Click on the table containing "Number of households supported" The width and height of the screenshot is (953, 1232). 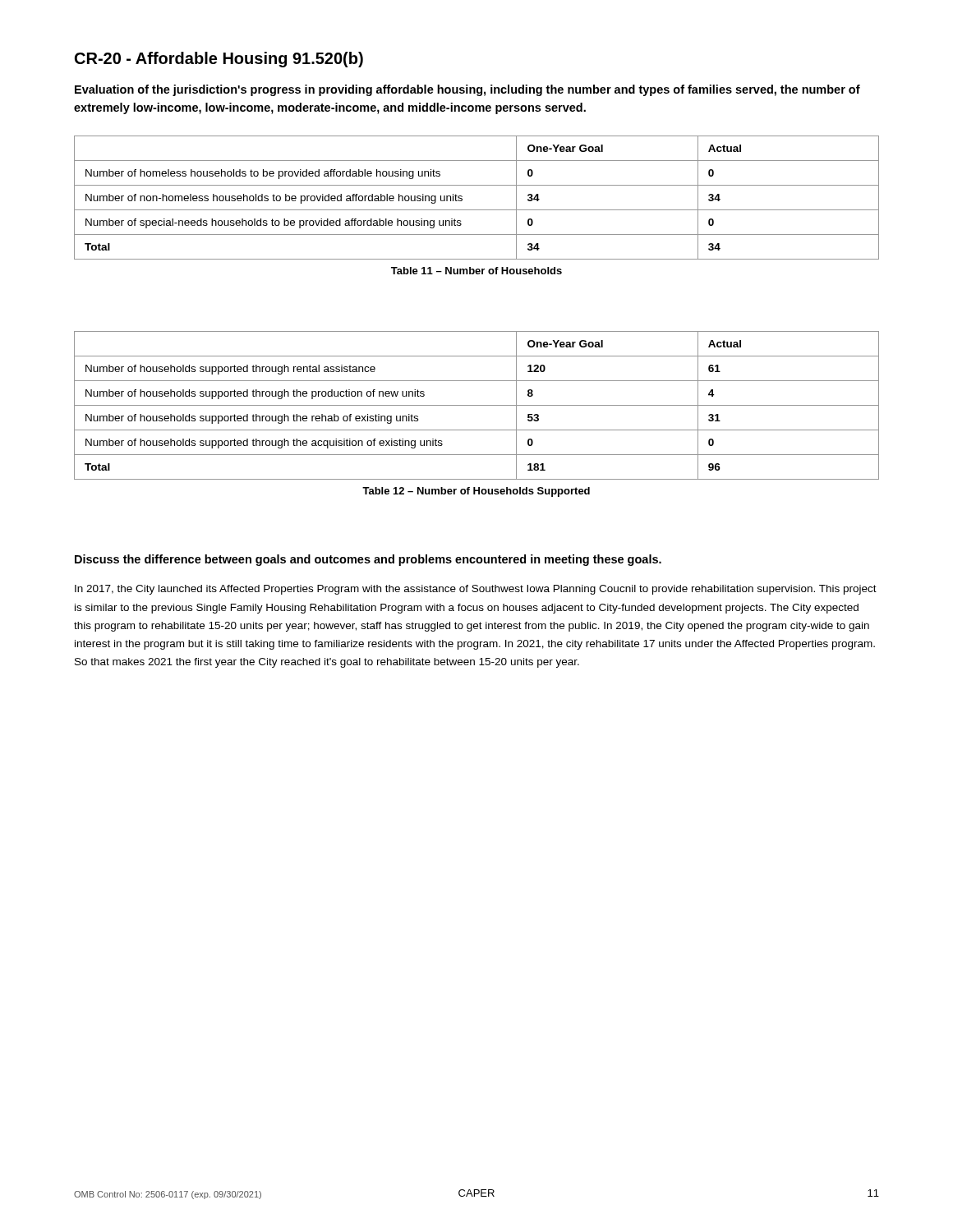[x=476, y=405]
